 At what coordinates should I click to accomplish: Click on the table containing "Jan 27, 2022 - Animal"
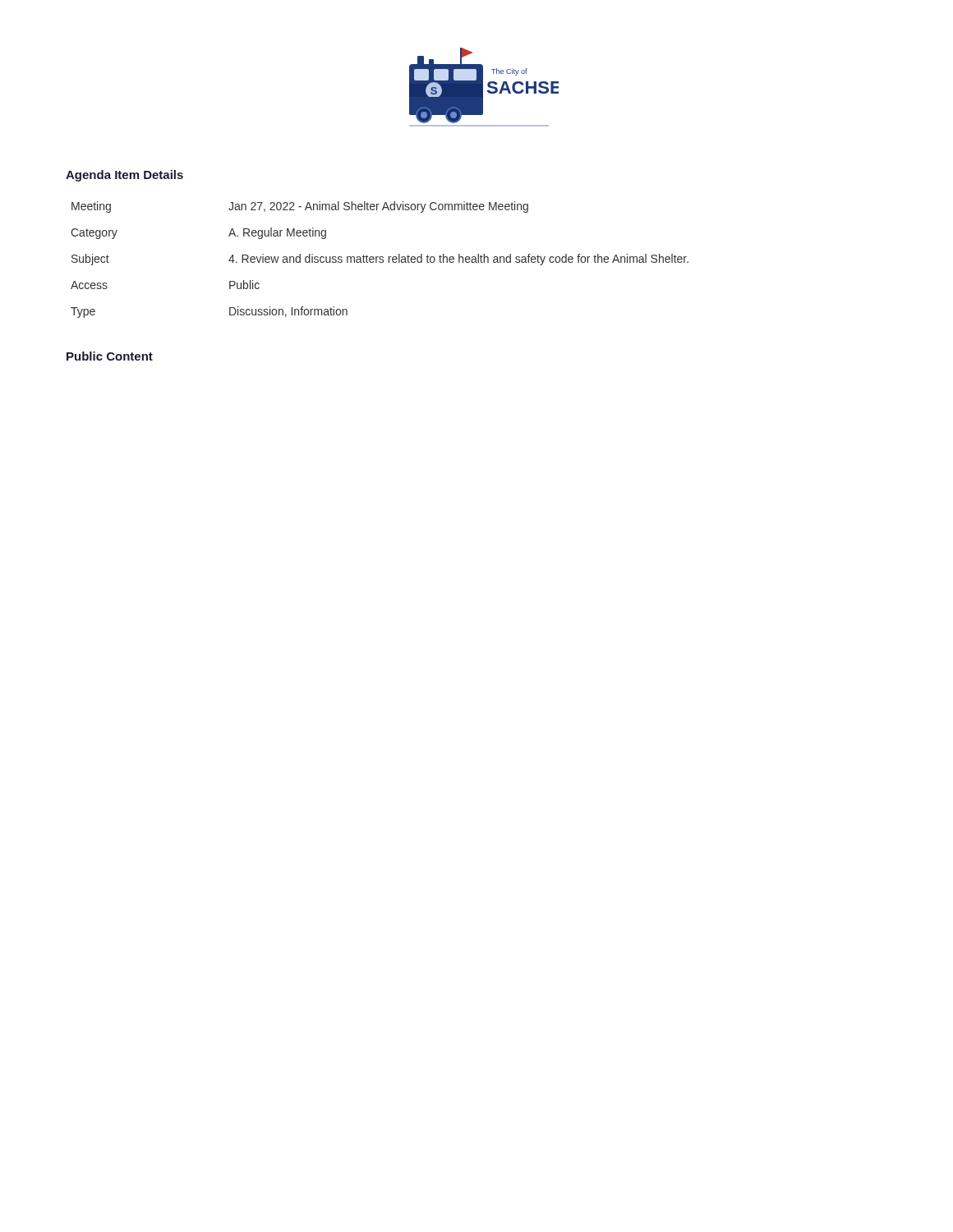coord(476,259)
